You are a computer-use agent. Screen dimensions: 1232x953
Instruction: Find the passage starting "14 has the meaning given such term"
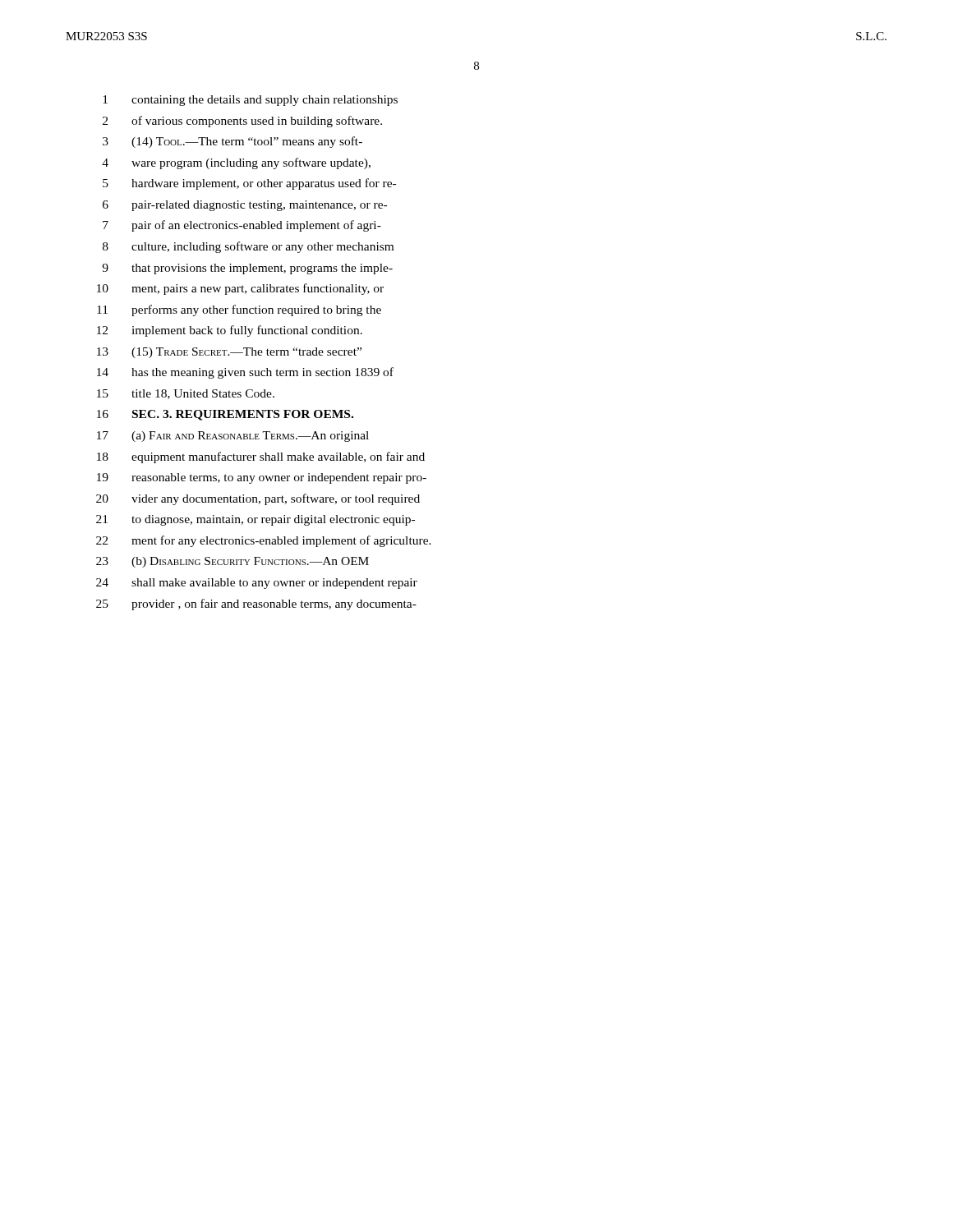pyautogui.click(x=245, y=373)
